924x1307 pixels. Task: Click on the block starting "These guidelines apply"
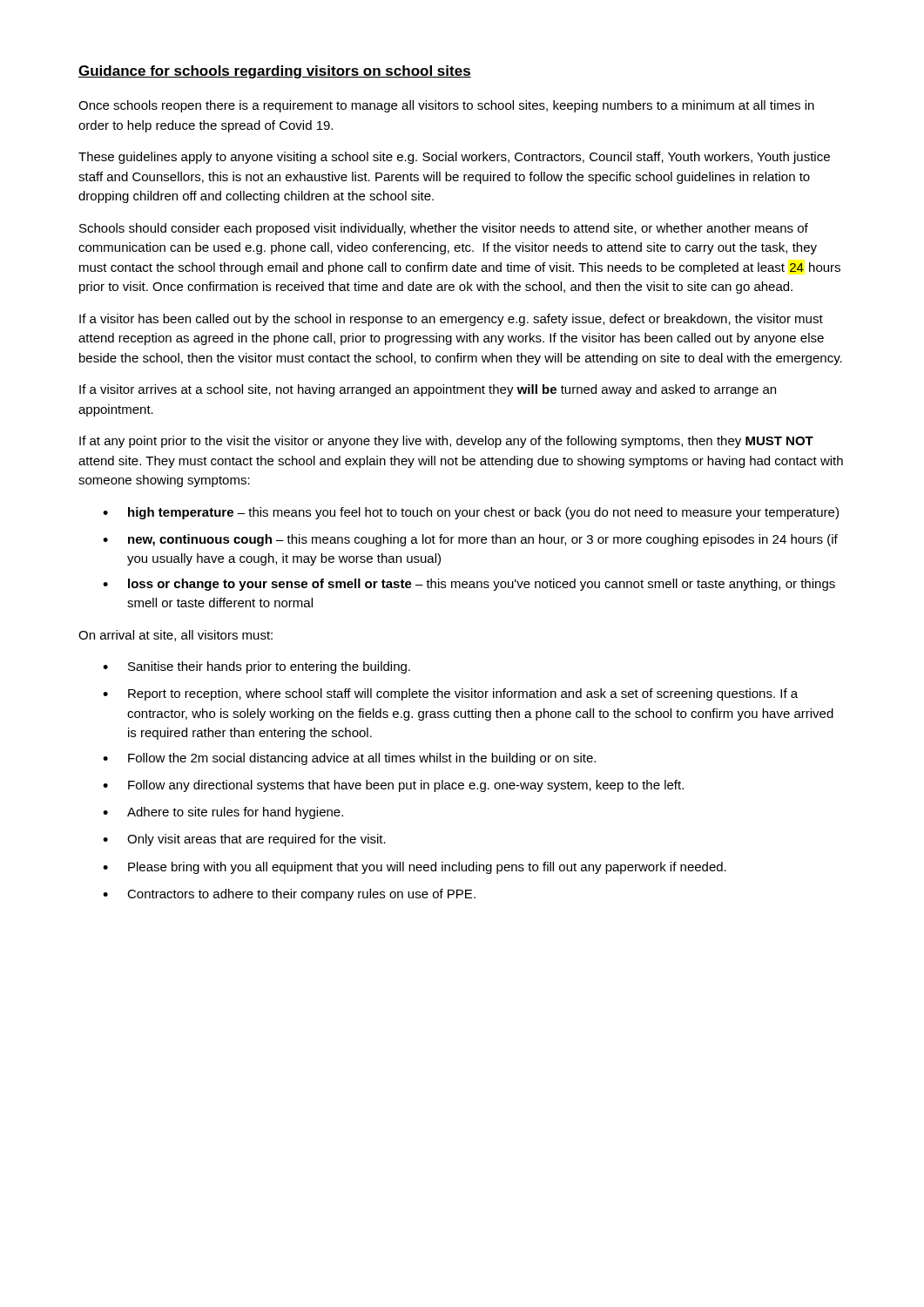pos(454,176)
